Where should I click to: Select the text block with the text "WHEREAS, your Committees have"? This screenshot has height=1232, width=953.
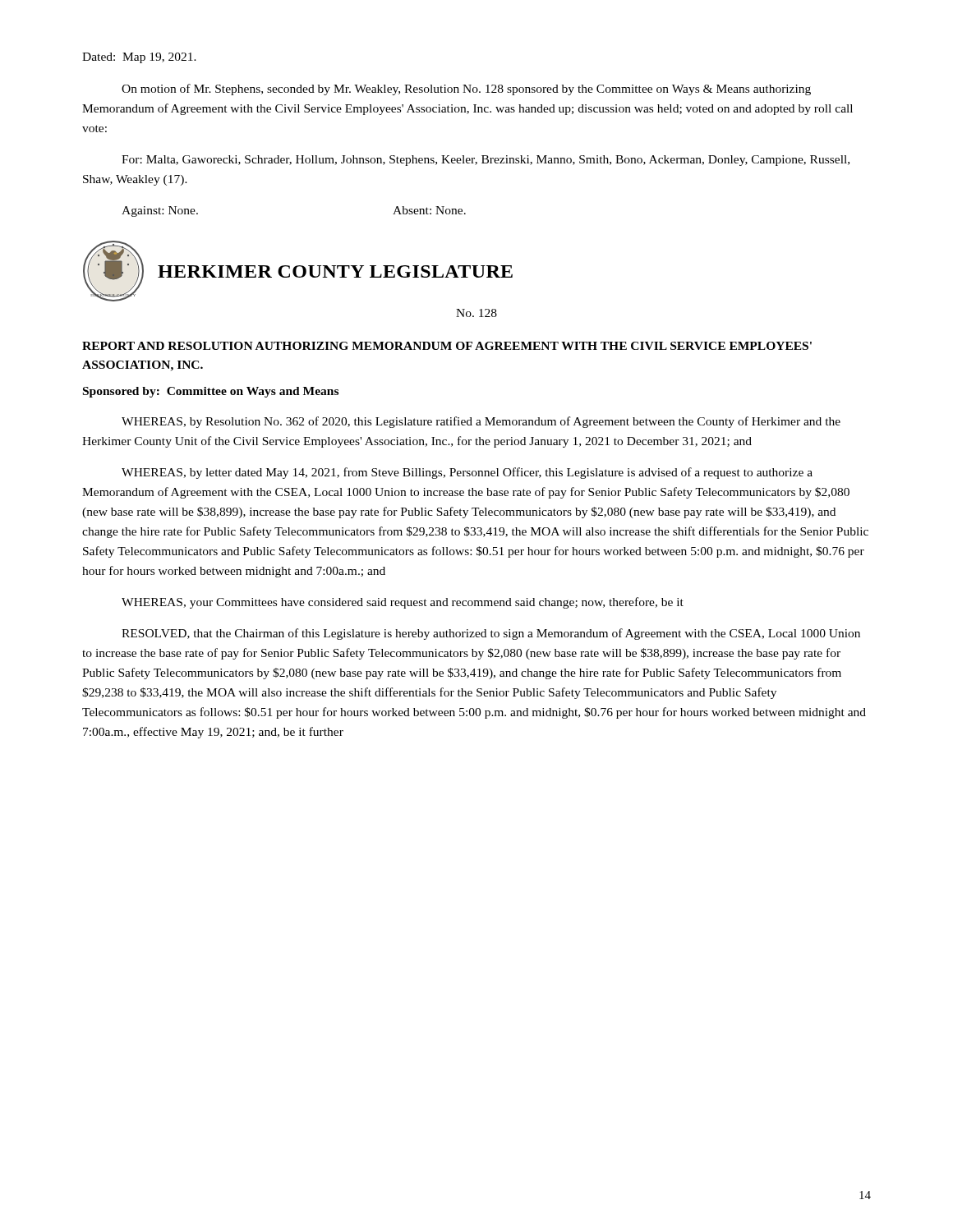tap(402, 602)
